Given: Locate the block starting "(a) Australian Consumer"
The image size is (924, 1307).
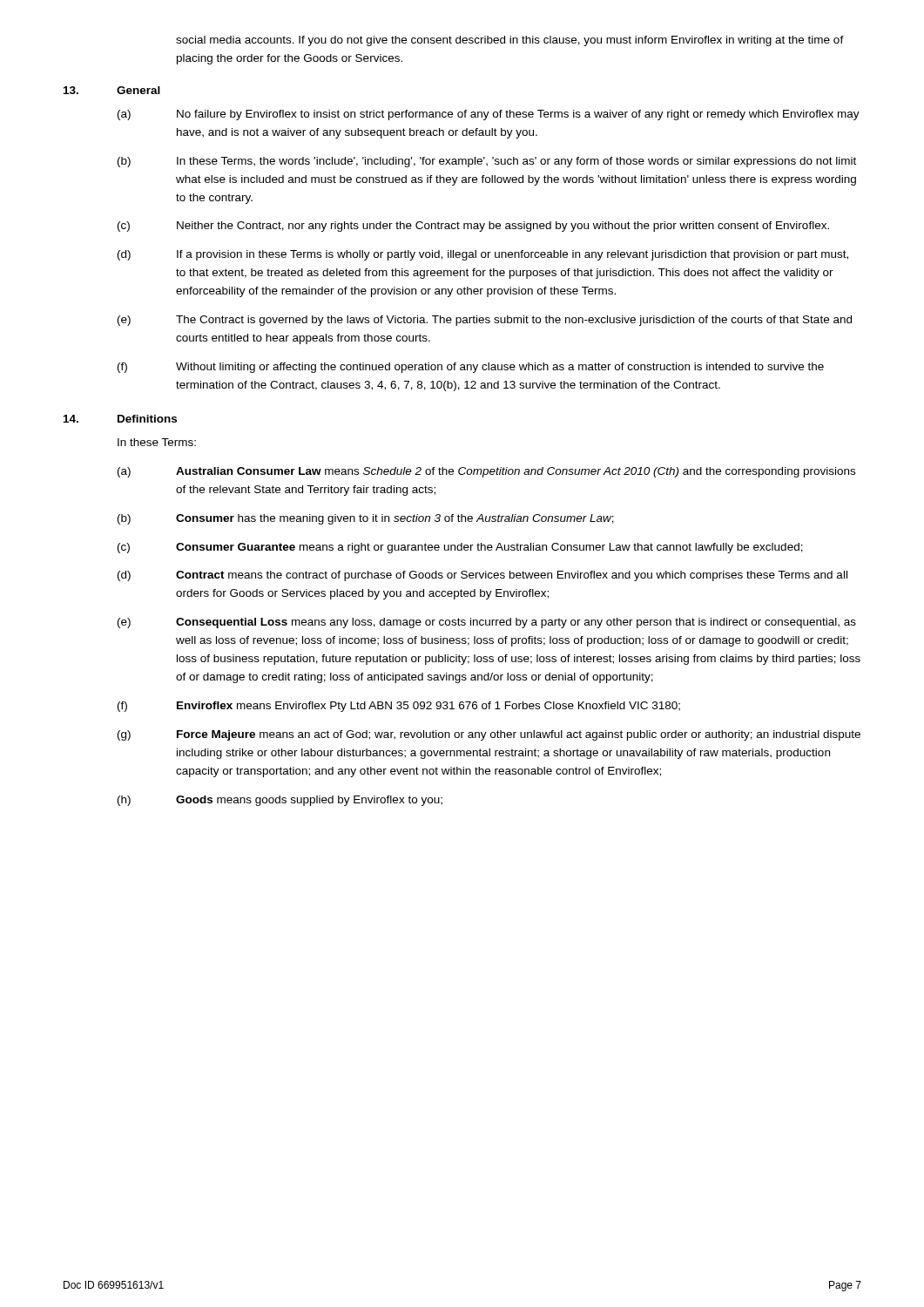Looking at the screenshot, I should coord(489,481).
